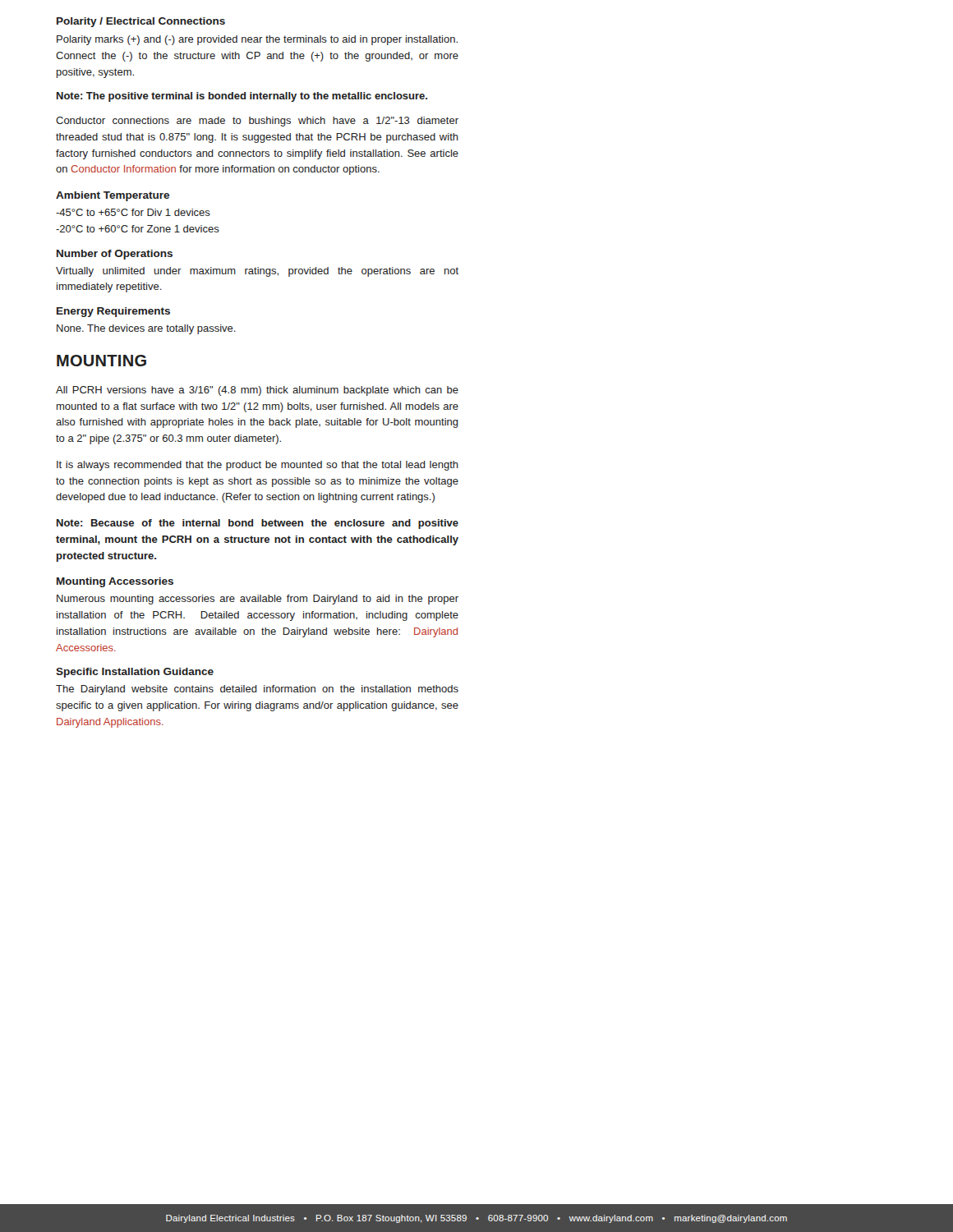Click on the block starting "Number of Operations"
This screenshot has height=1232, width=953.
click(x=114, y=253)
